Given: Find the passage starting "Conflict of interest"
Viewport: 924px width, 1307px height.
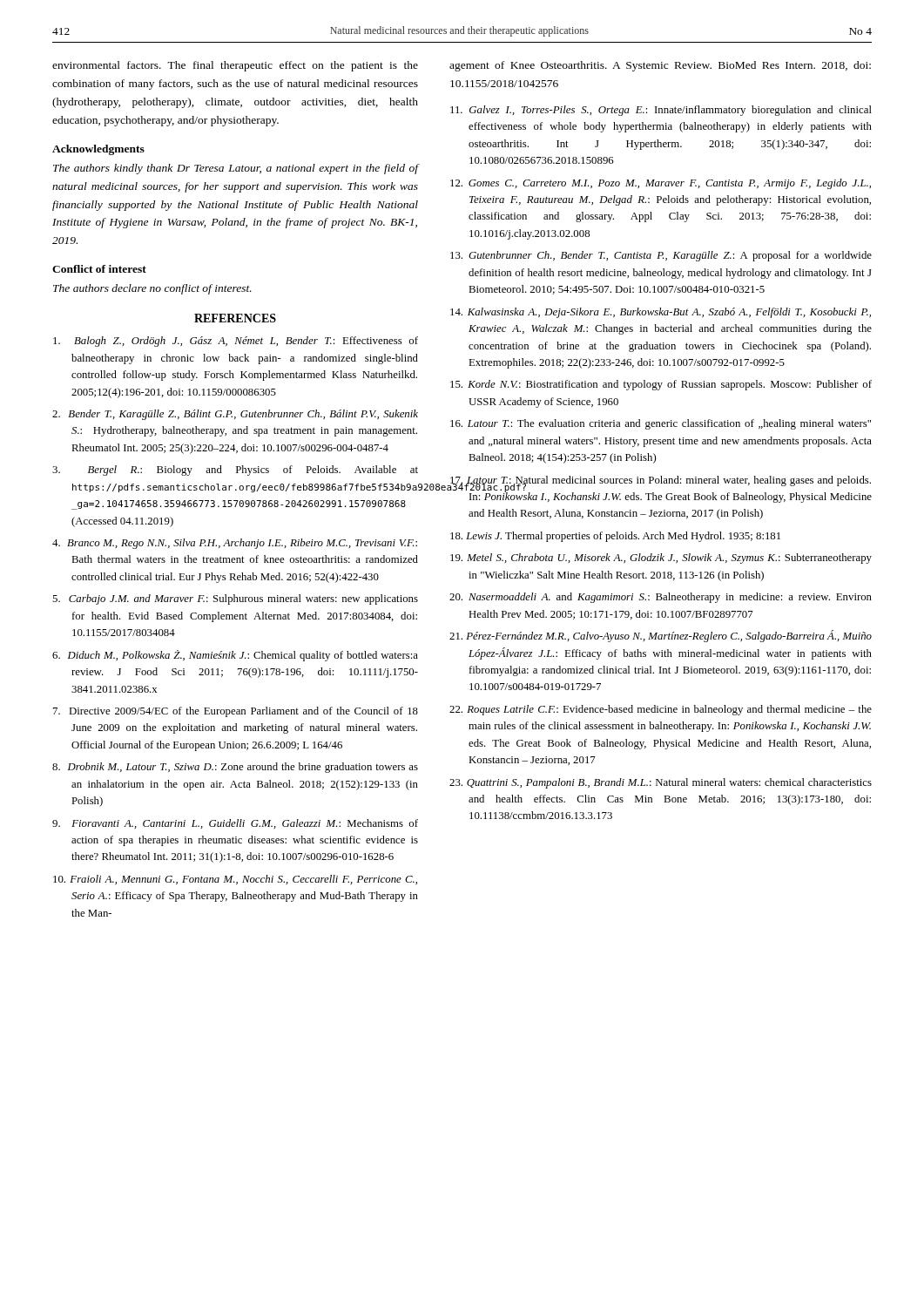Looking at the screenshot, I should click(99, 269).
